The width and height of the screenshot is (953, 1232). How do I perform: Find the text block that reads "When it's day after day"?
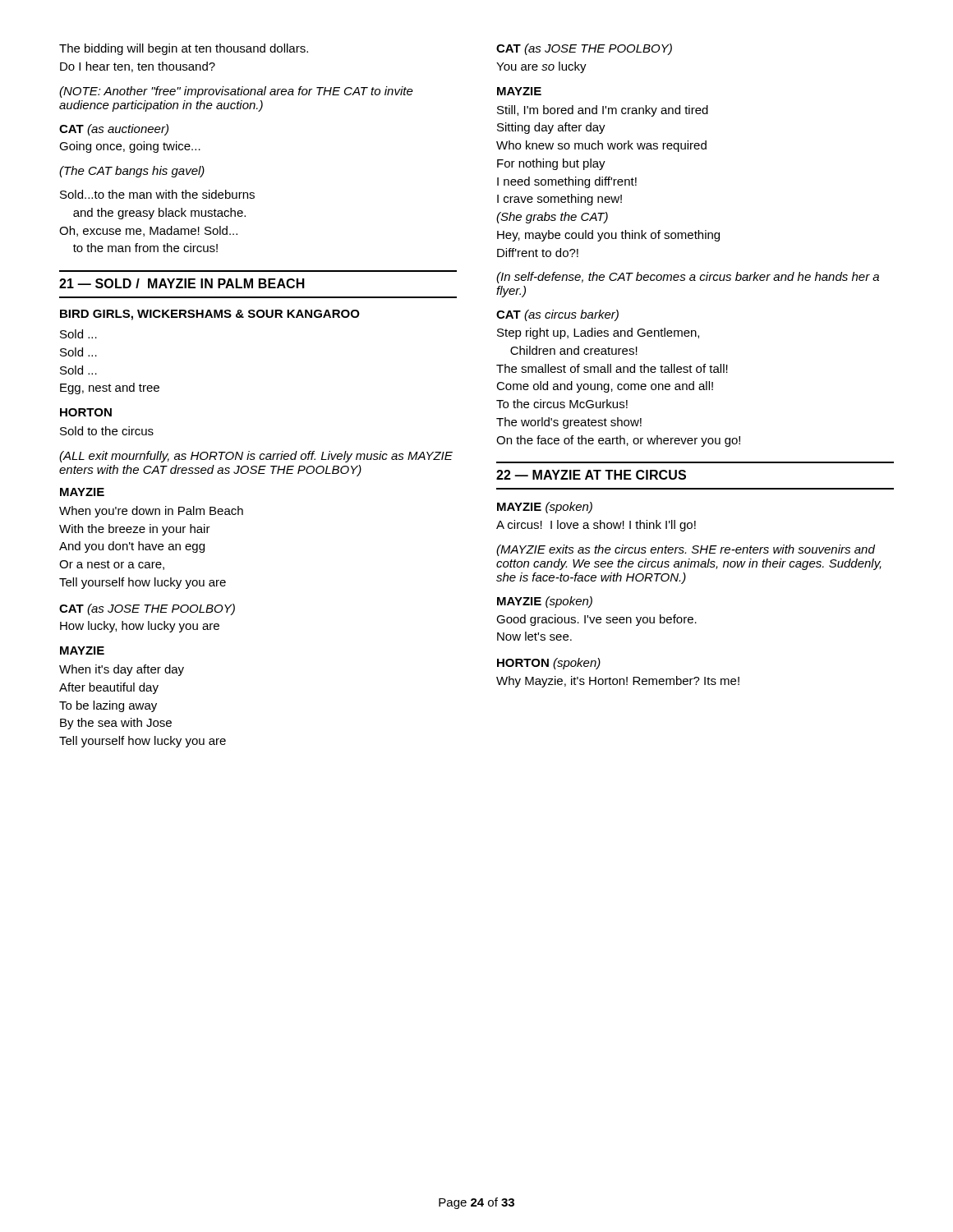tap(143, 705)
